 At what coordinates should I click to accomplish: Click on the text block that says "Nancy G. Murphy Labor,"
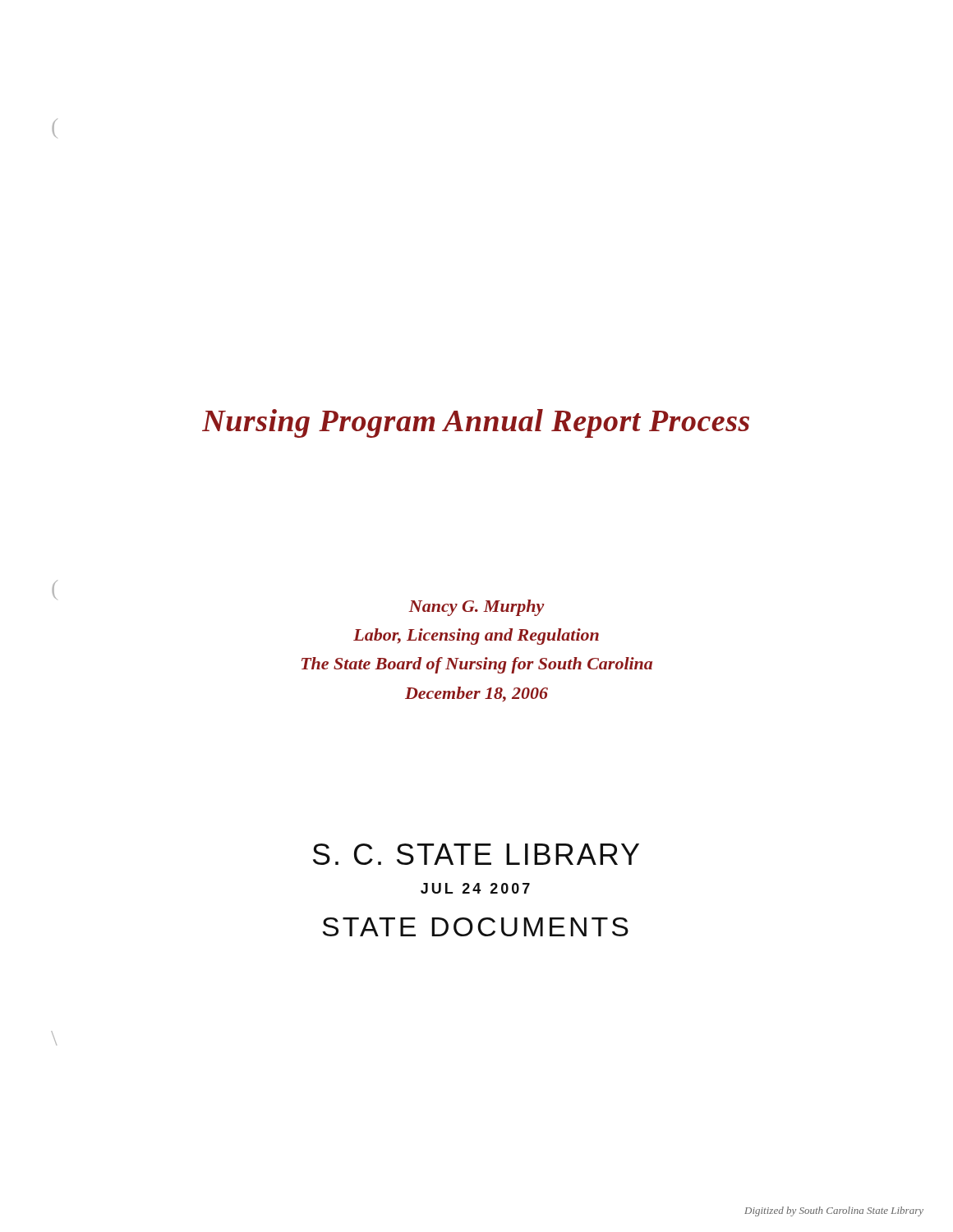(x=476, y=649)
